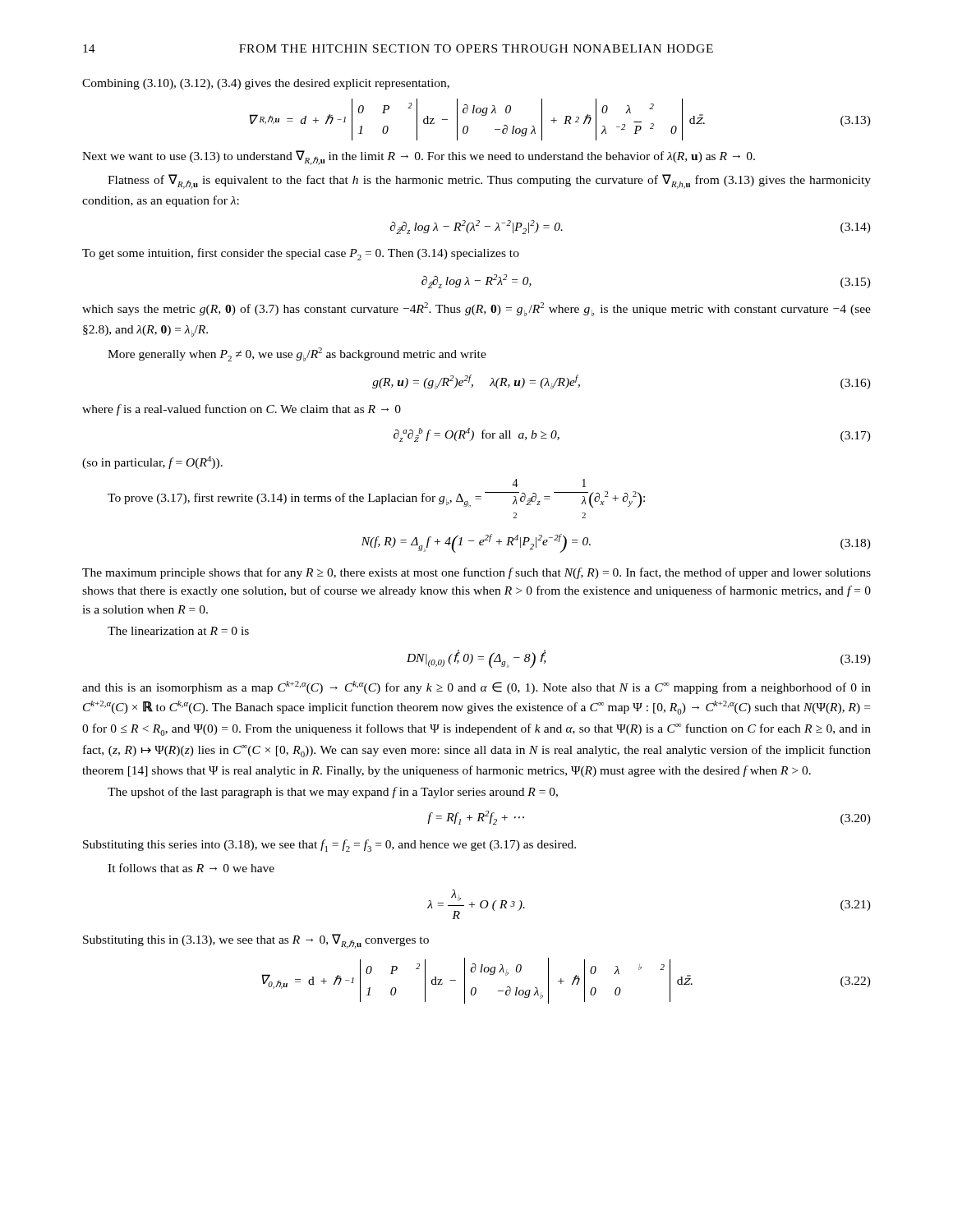This screenshot has width=953, height=1232.
Task: Find the text block starting "f = Rf1 +"
Action: point(470,818)
